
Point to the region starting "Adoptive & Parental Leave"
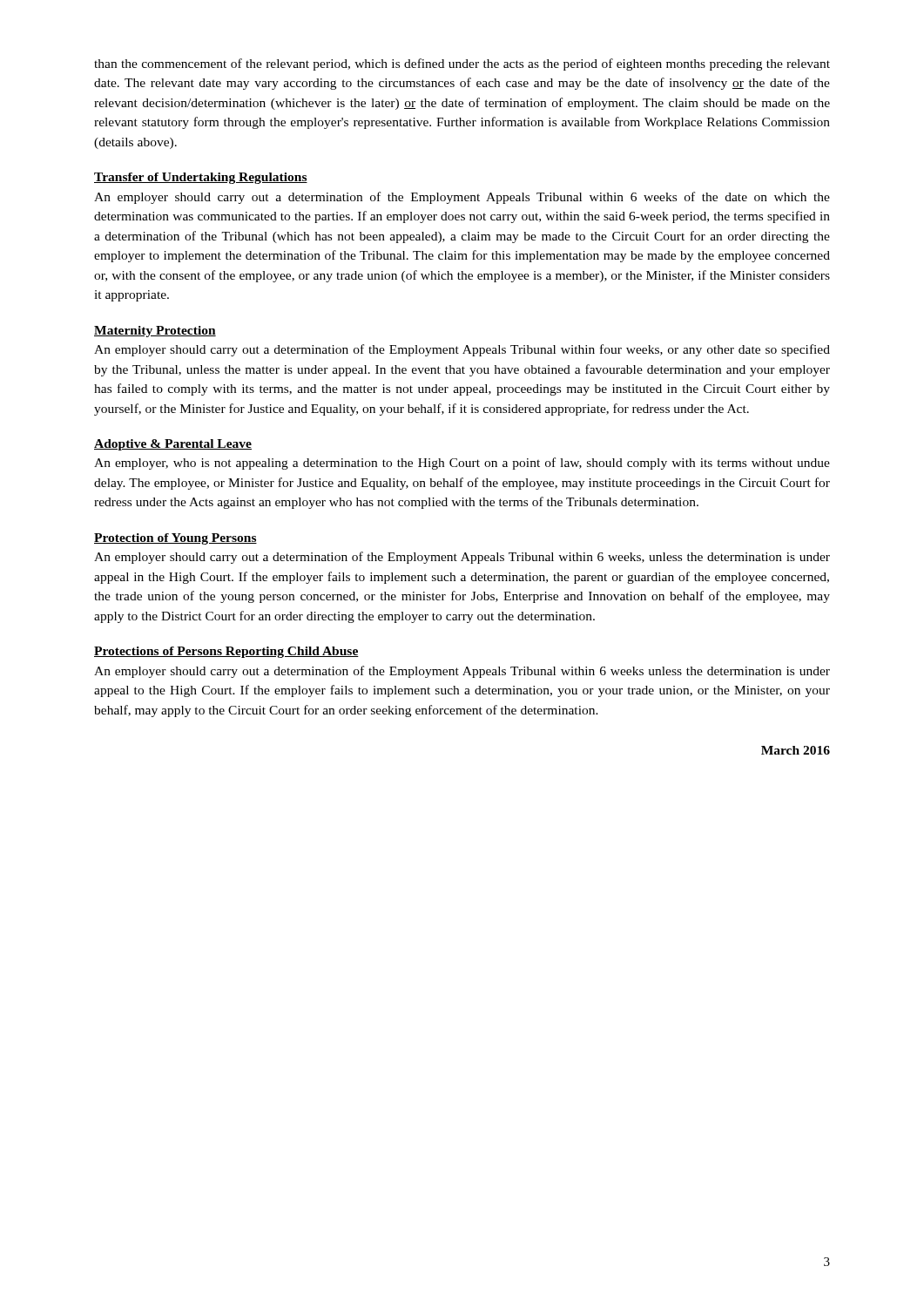[173, 443]
